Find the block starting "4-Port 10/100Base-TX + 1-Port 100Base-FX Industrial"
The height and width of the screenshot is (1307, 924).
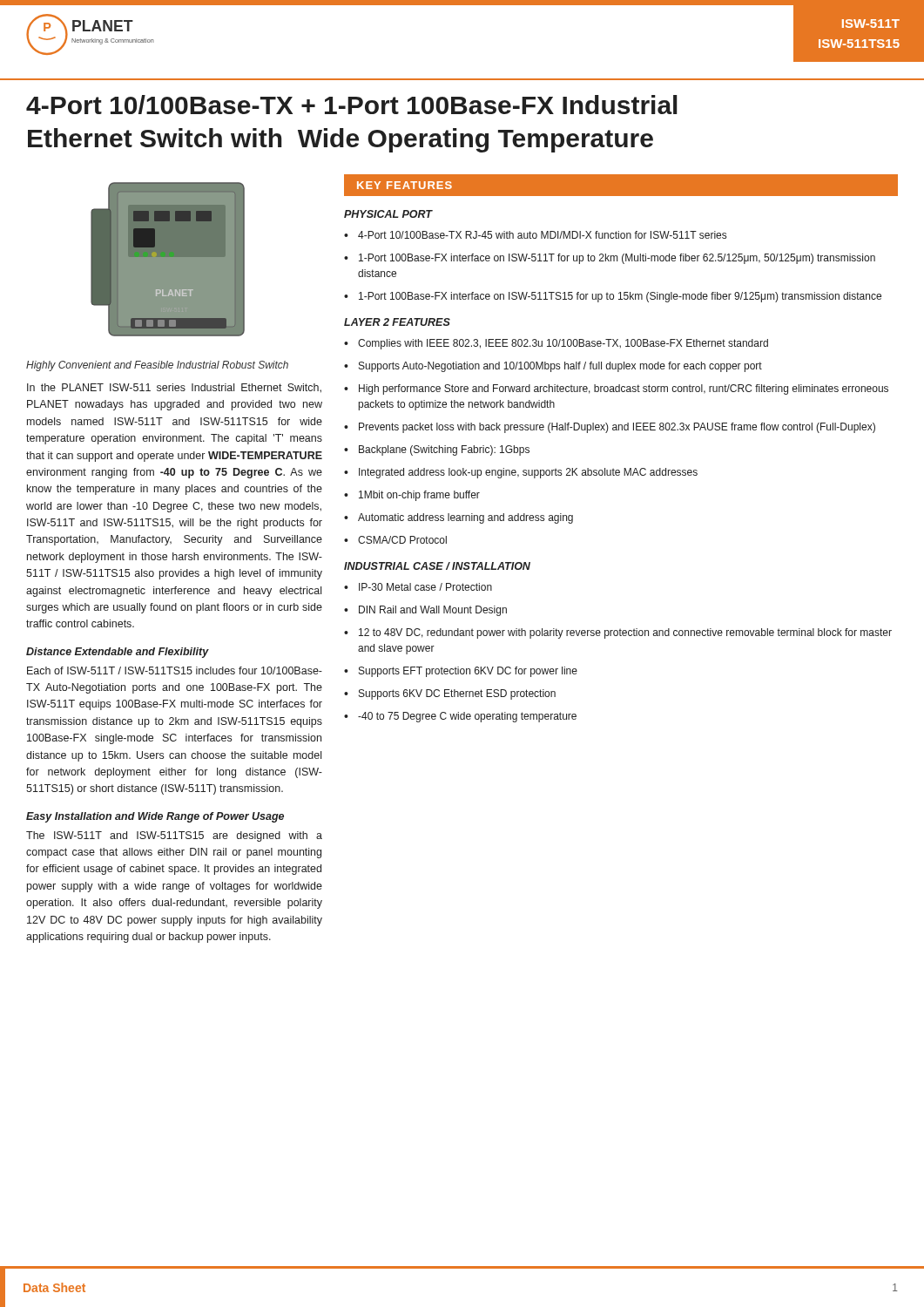click(353, 121)
